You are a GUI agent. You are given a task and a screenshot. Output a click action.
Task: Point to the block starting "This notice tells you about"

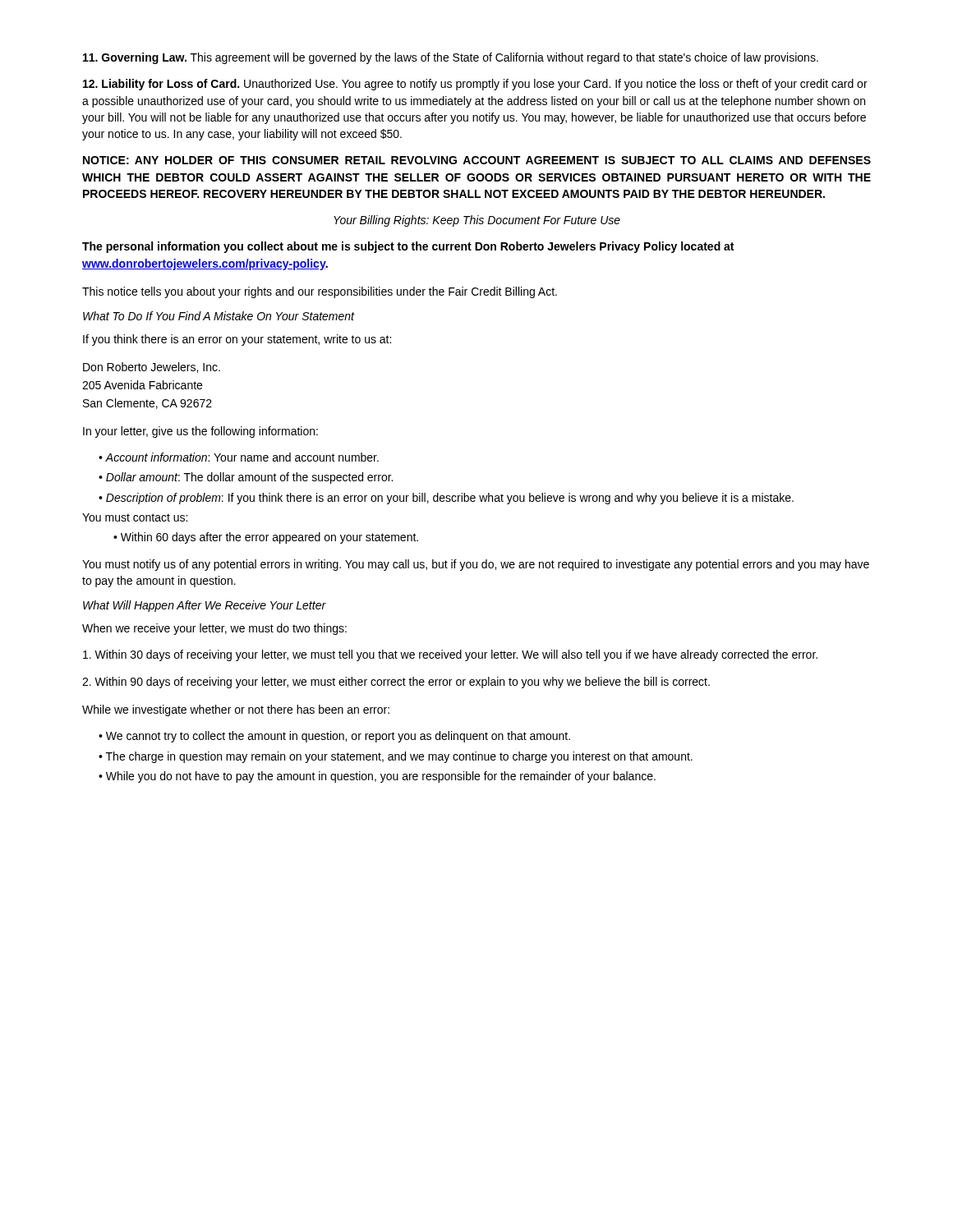pos(320,292)
